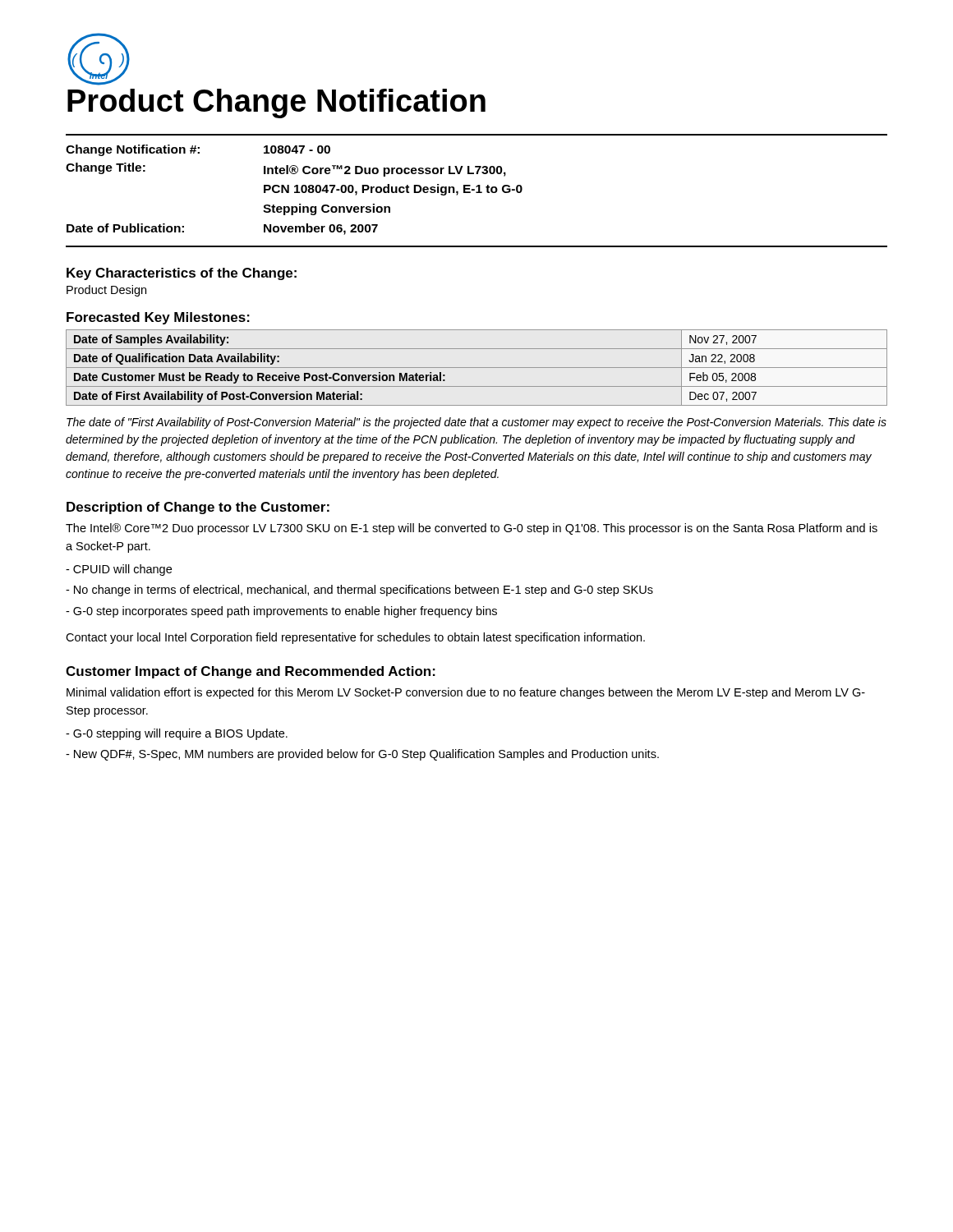
Task: Select the block starting "Minimal validation effort is"
Action: (x=465, y=701)
